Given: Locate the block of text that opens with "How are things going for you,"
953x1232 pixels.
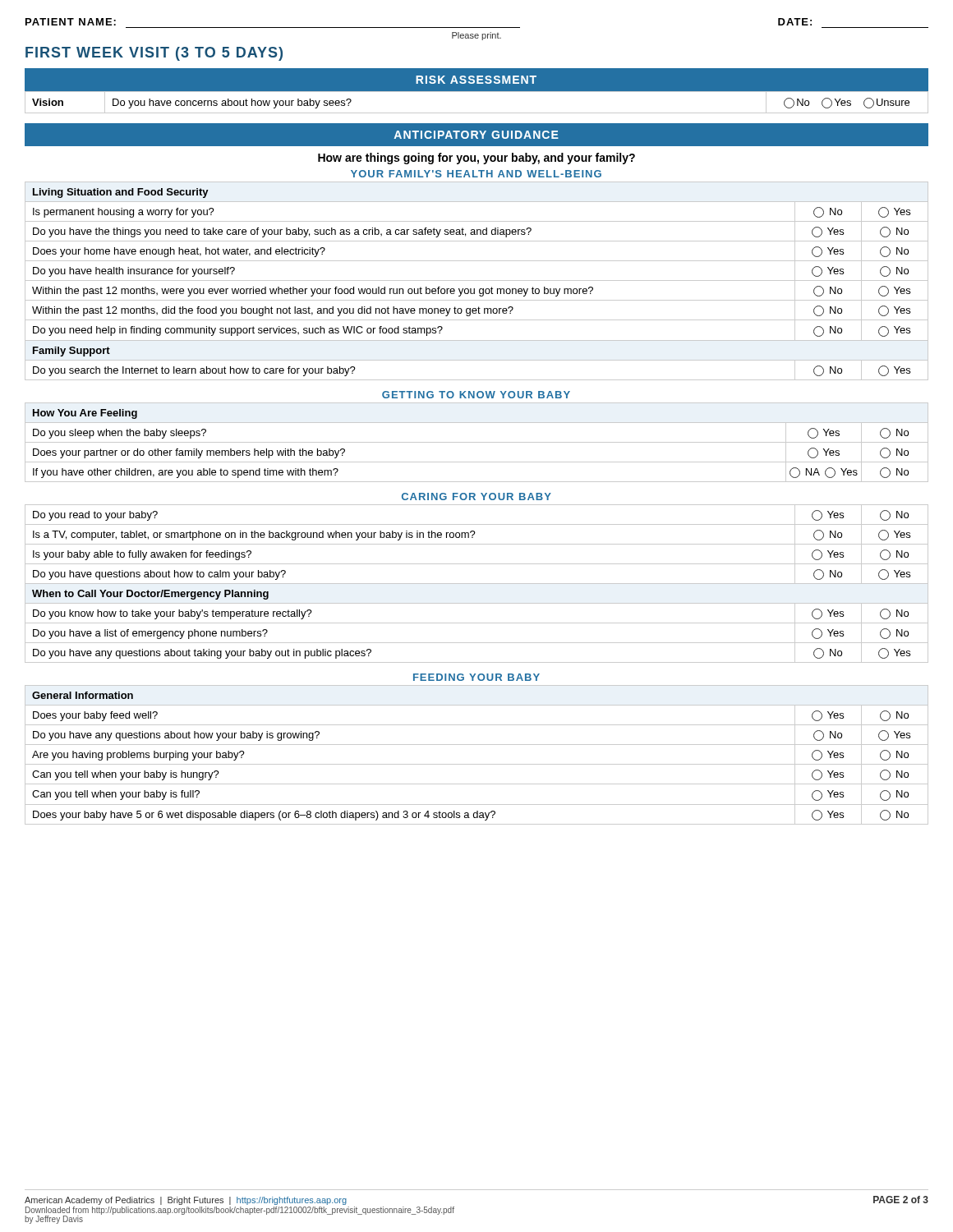Looking at the screenshot, I should tap(476, 158).
